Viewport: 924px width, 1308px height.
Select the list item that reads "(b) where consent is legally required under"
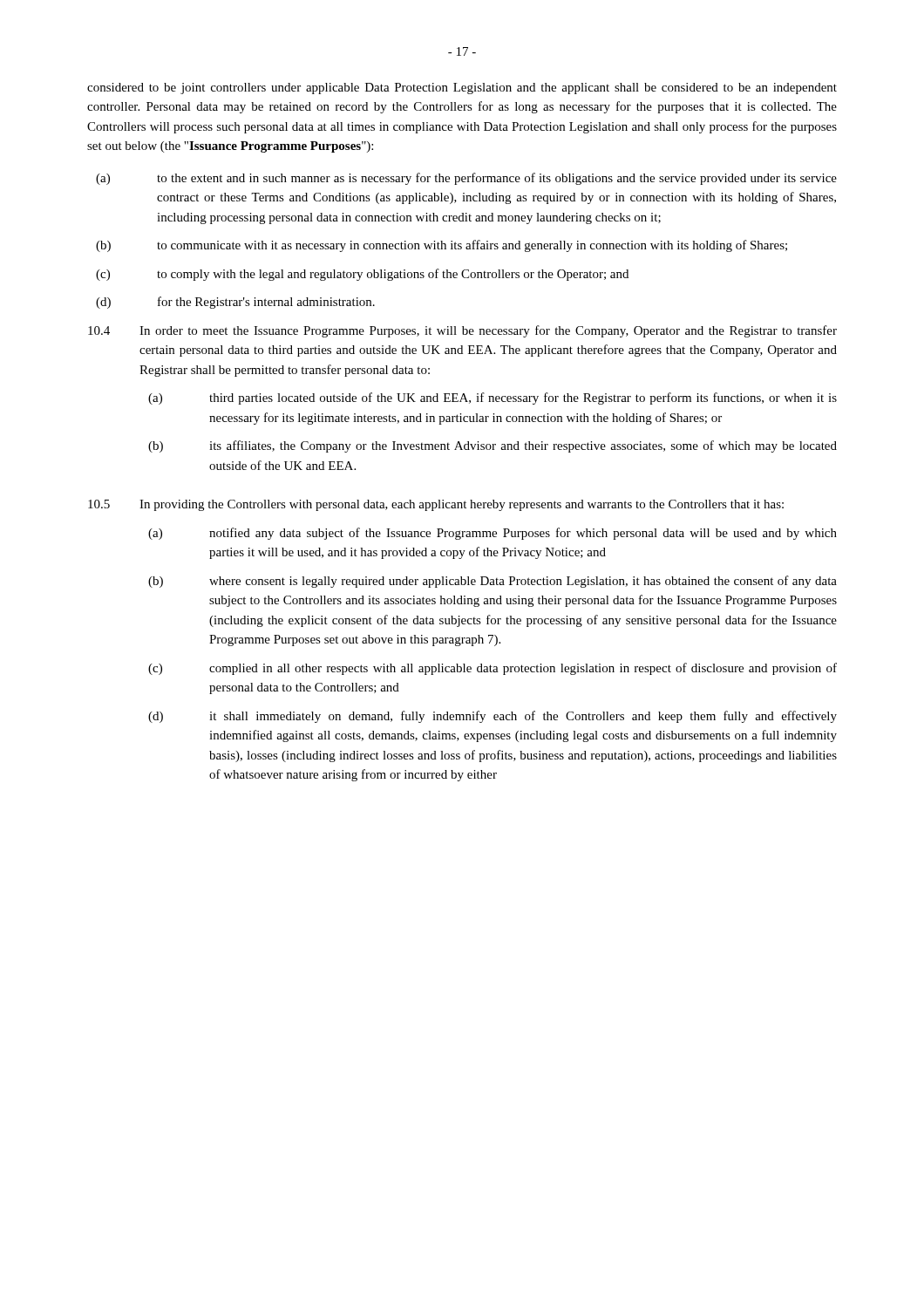click(x=488, y=610)
